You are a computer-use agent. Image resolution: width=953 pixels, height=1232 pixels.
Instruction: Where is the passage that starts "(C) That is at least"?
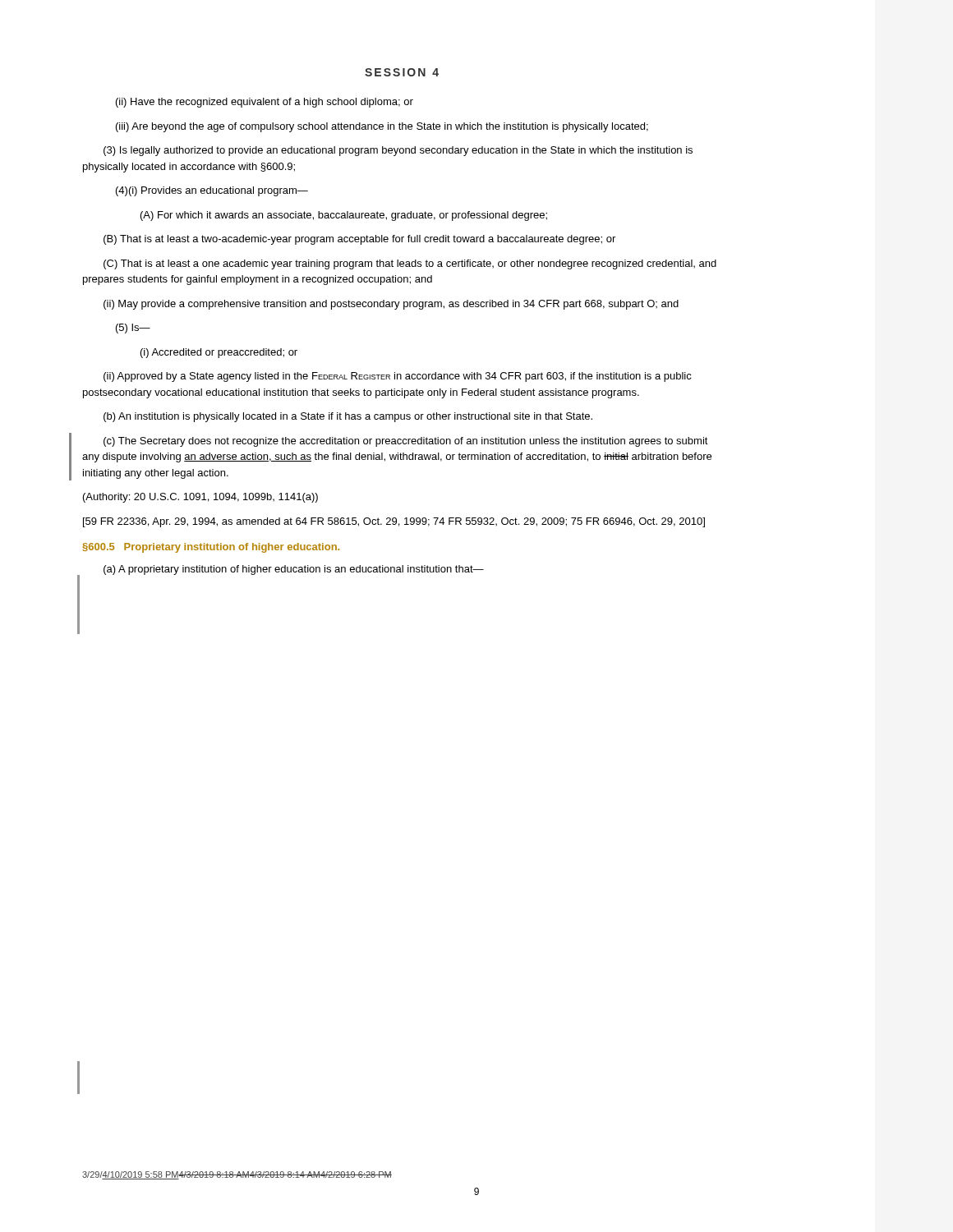tap(399, 271)
